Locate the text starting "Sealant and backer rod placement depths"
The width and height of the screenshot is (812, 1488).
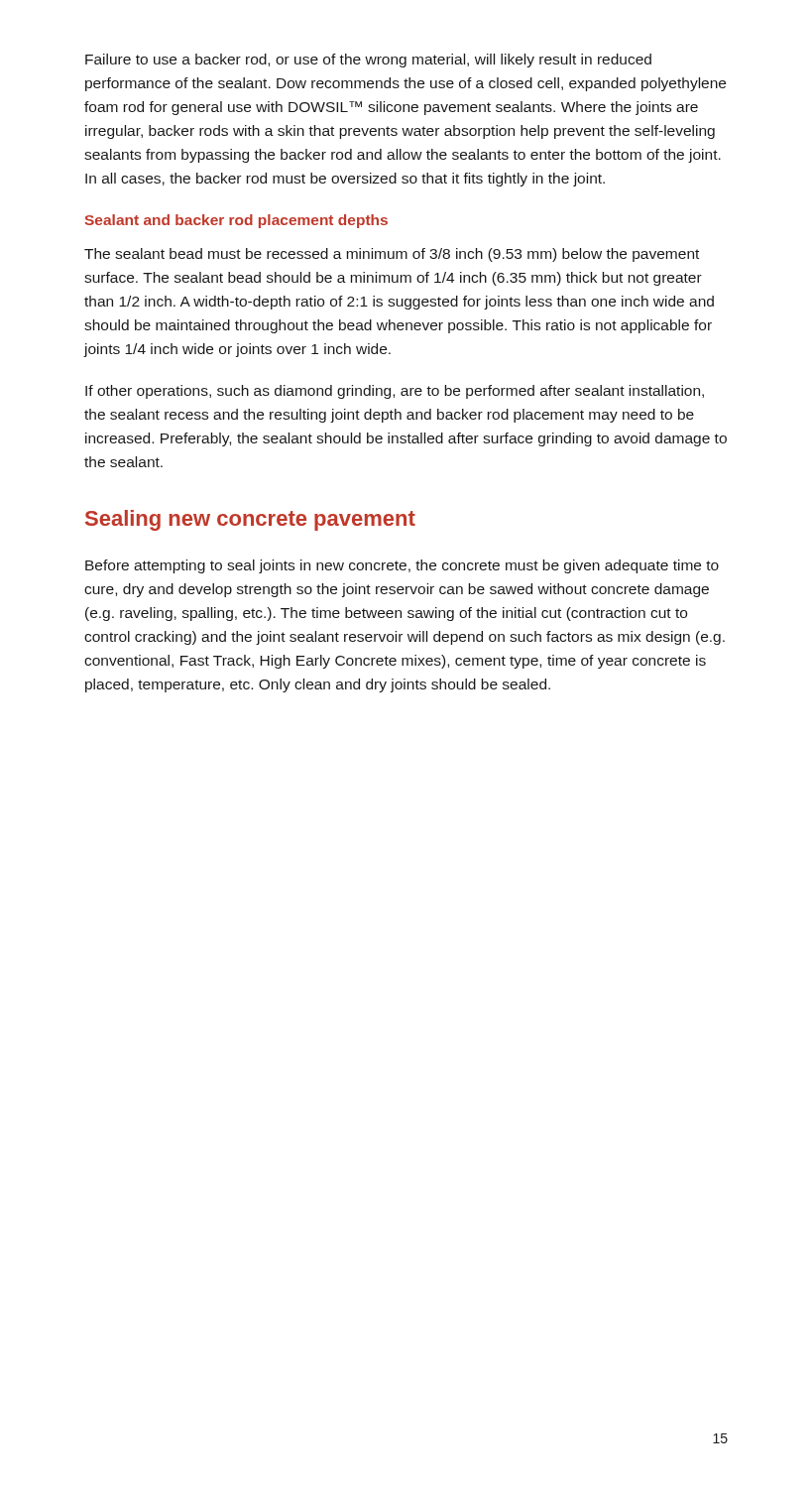pos(236,220)
